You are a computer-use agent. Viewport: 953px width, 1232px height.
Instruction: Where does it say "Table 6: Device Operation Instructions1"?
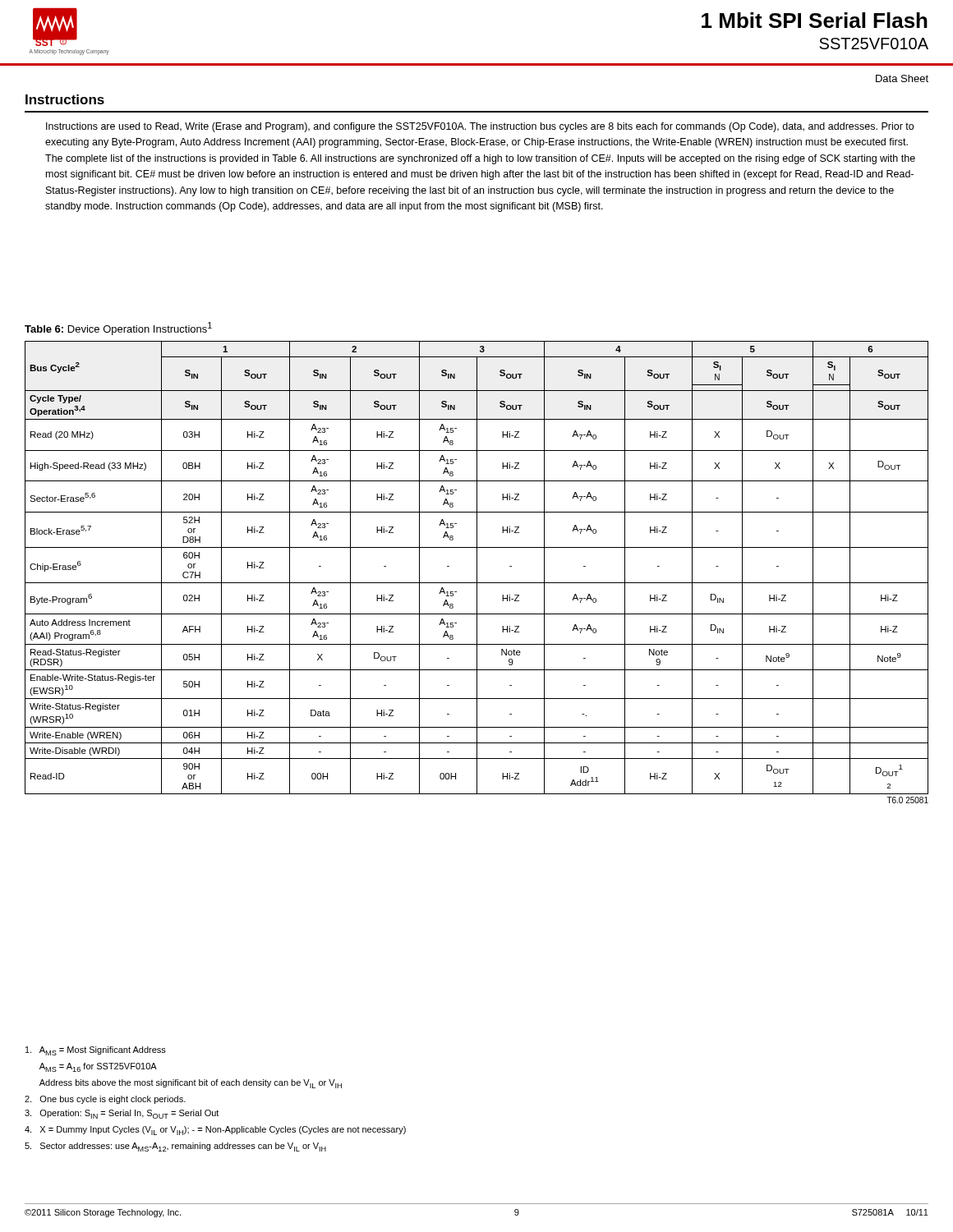tap(118, 328)
